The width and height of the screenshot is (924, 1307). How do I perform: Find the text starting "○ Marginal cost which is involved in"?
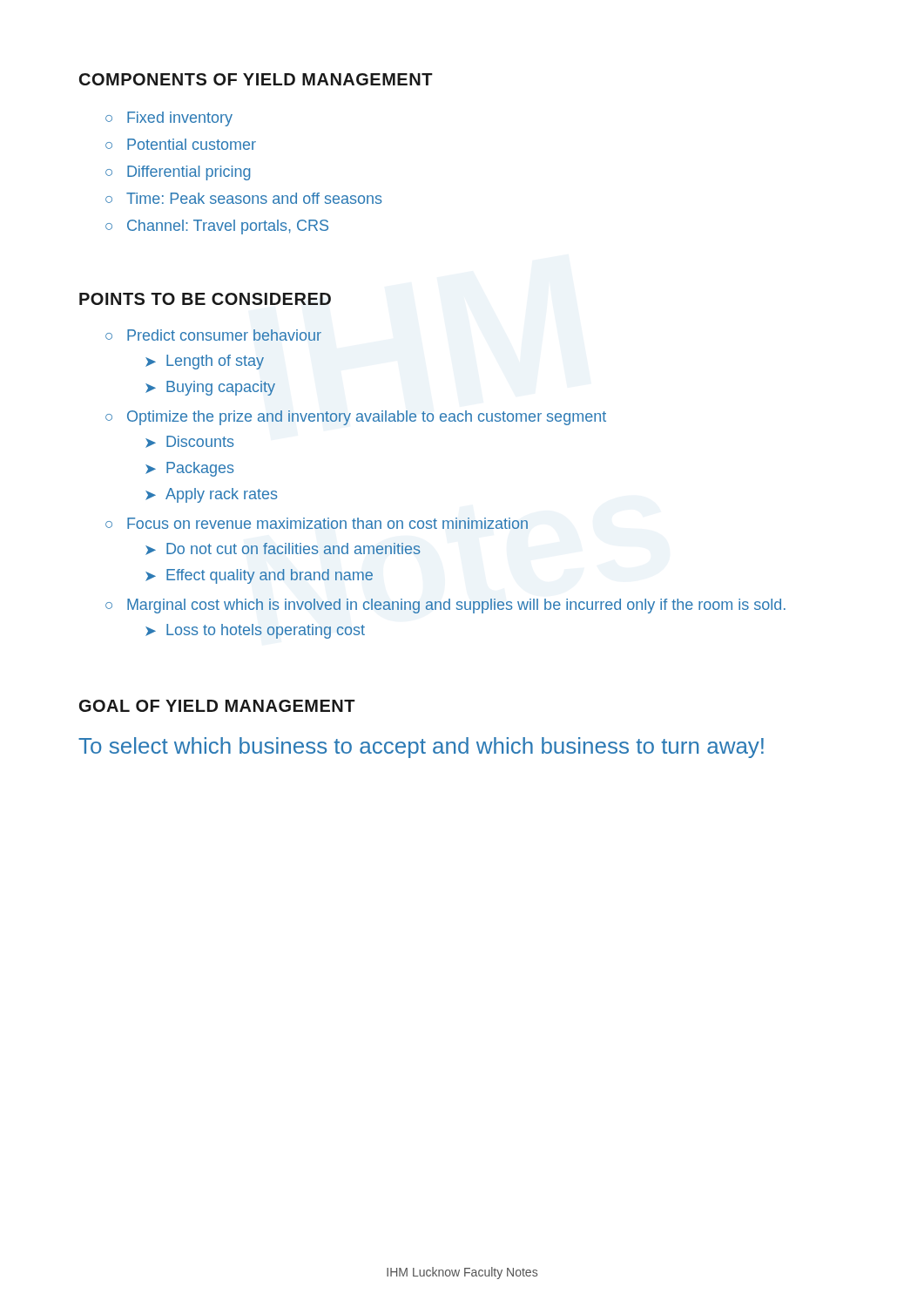click(x=445, y=606)
